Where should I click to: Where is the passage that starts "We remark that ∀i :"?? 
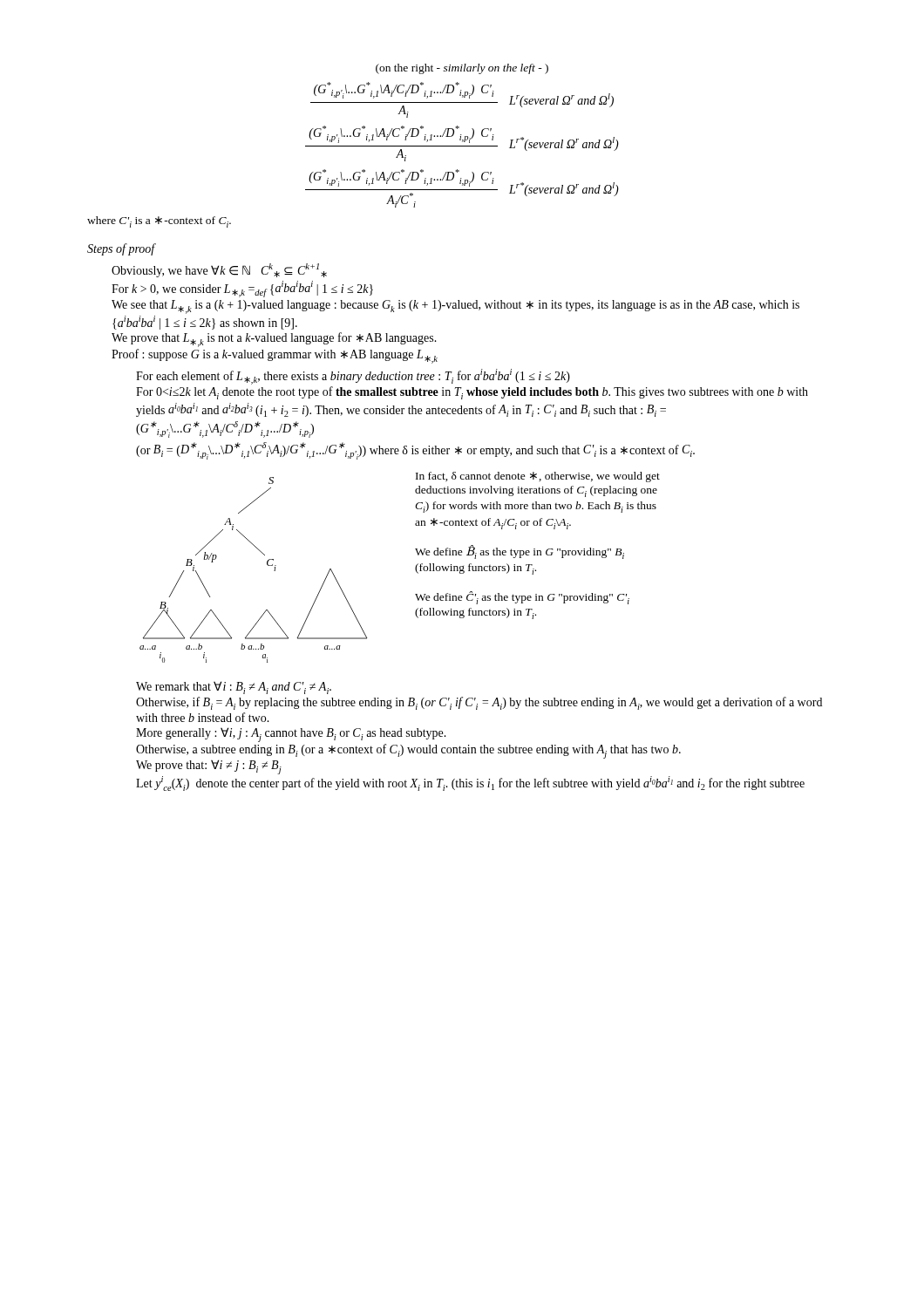click(486, 702)
